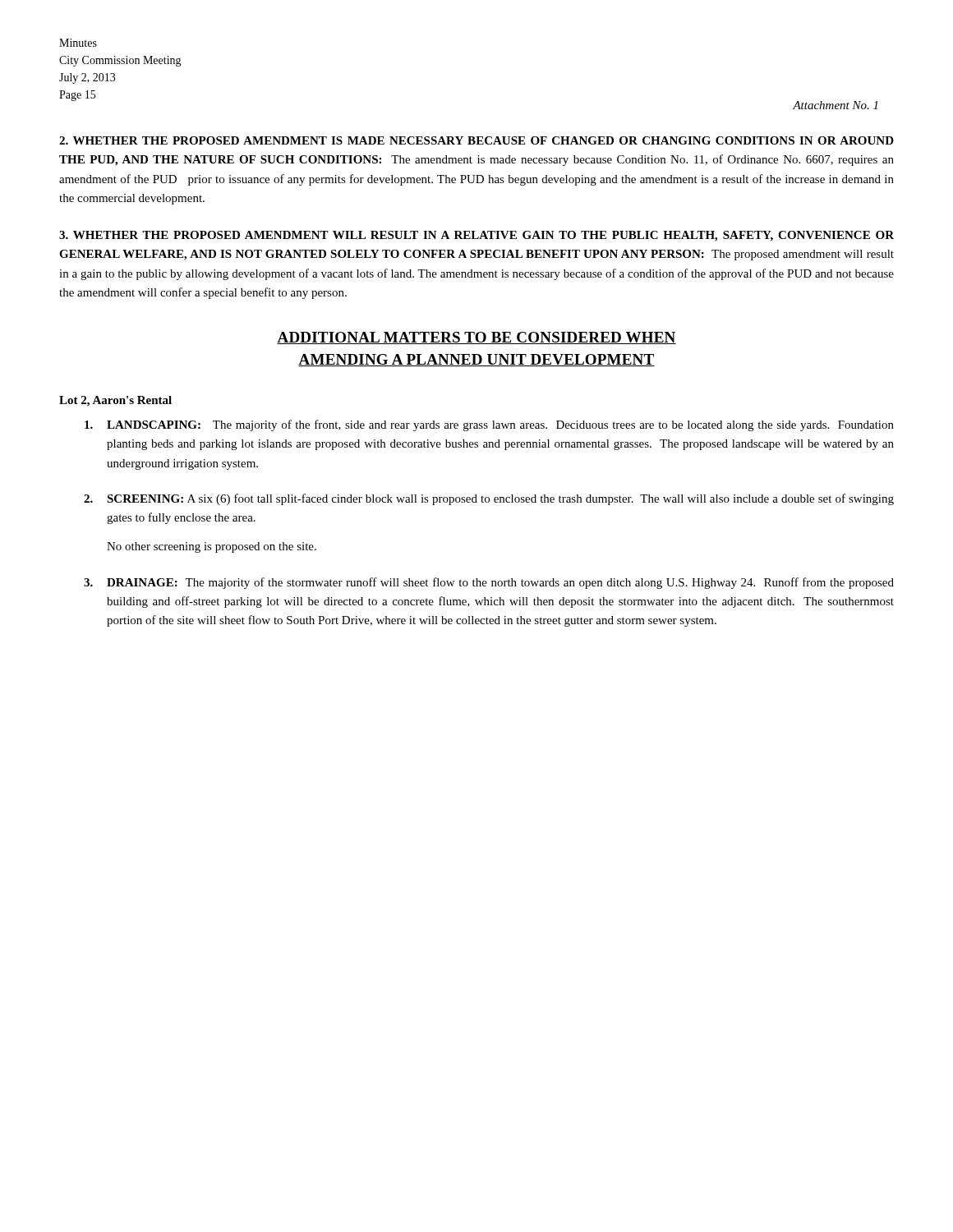The height and width of the screenshot is (1232, 953).
Task: Locate a section header
Action: [476, 349]
